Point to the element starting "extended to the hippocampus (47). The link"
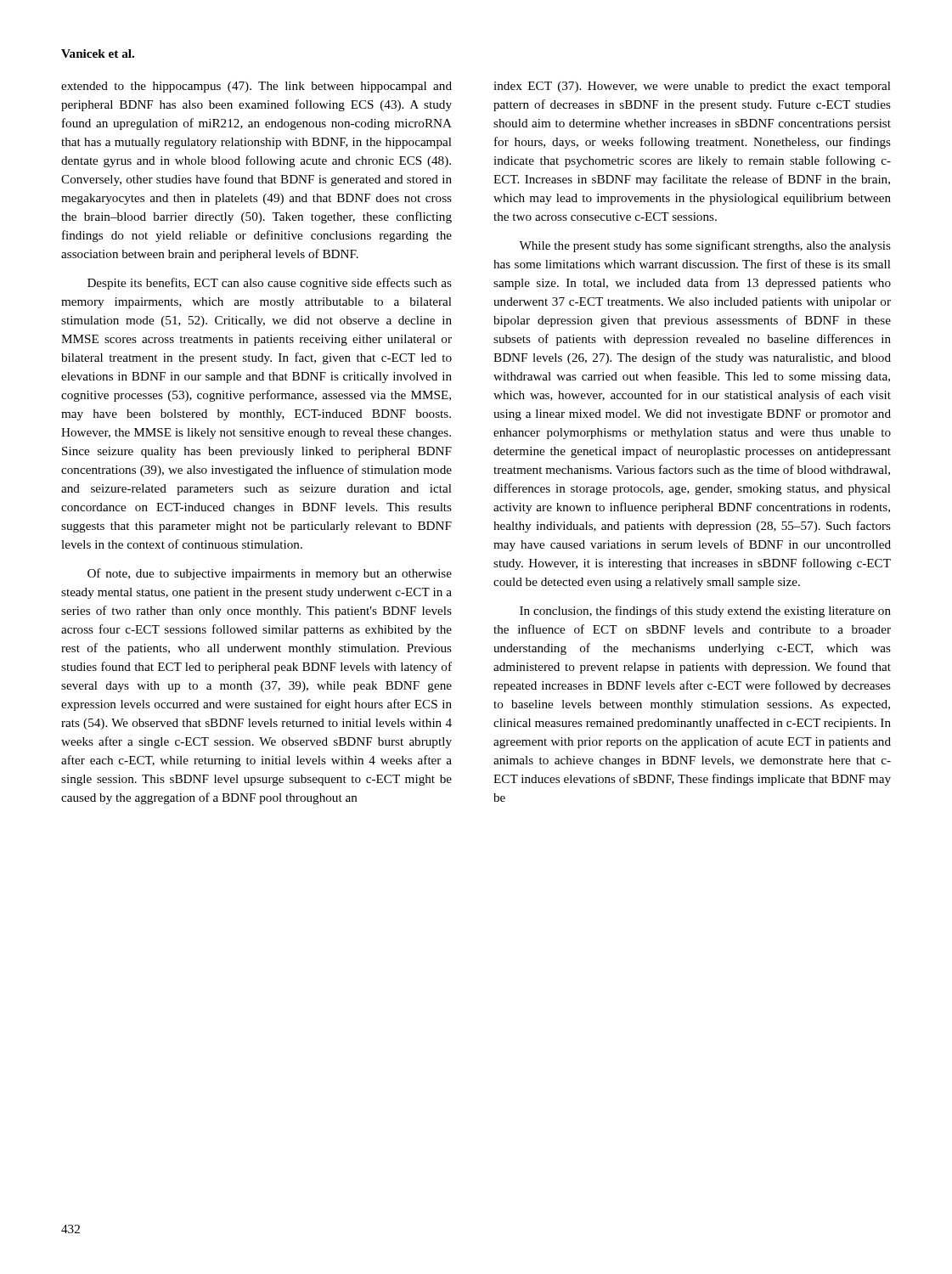Screen dimensions: 1274x952 click(256, 170)
